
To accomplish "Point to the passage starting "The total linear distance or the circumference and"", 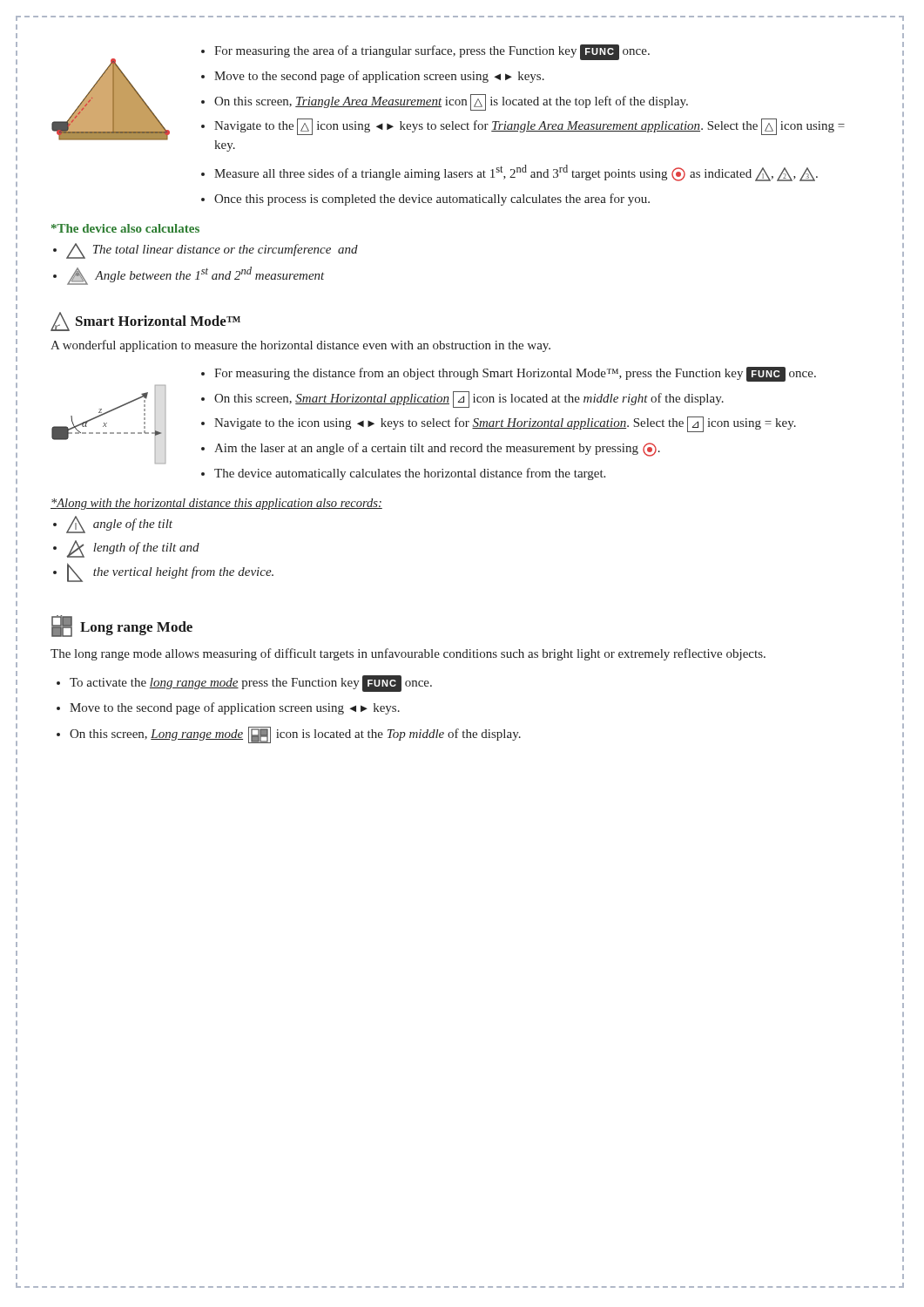I will point(212,251).
